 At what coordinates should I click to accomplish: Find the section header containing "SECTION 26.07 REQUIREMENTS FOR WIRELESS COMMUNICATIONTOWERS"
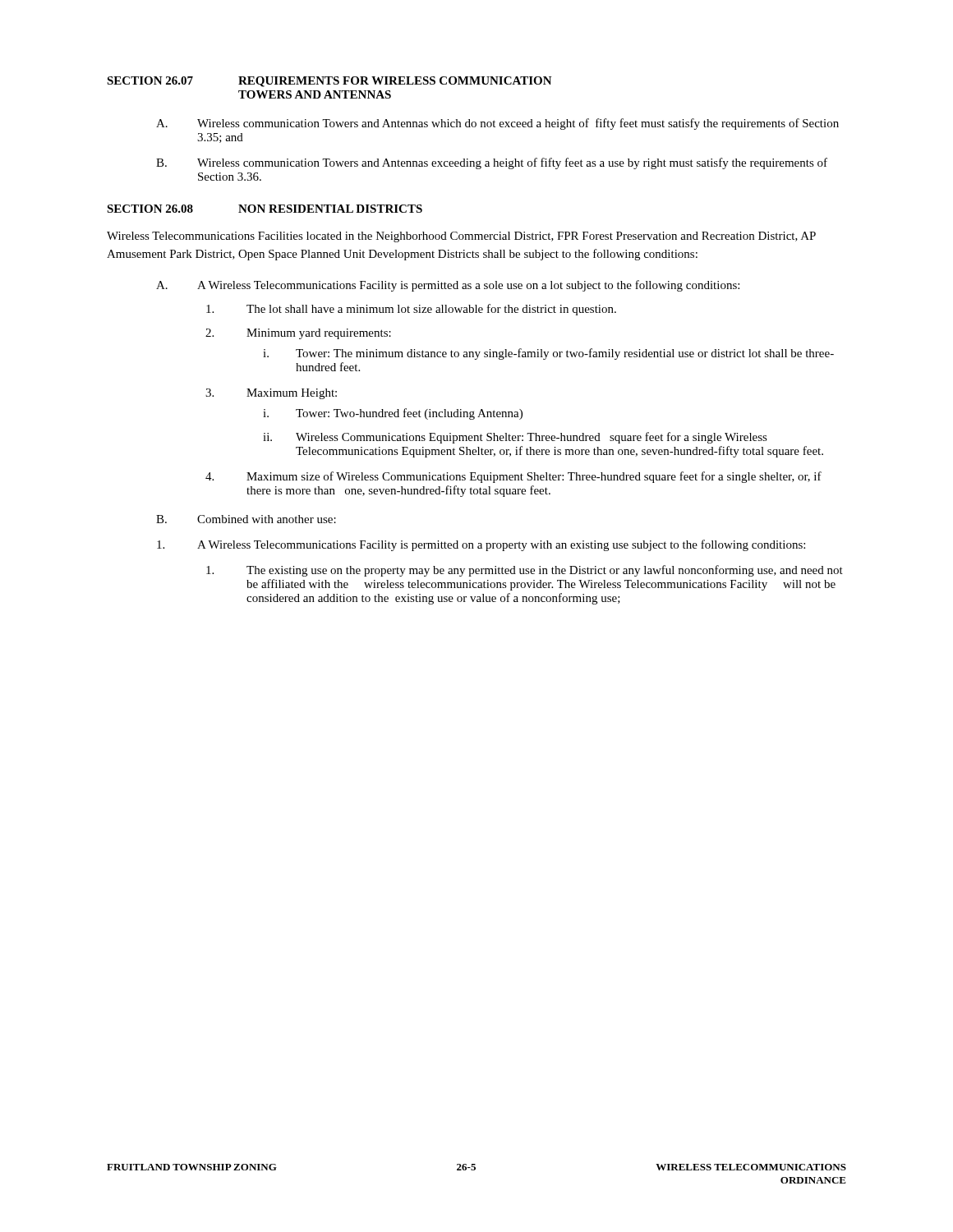pyautogui.click(x=329, y=88)
